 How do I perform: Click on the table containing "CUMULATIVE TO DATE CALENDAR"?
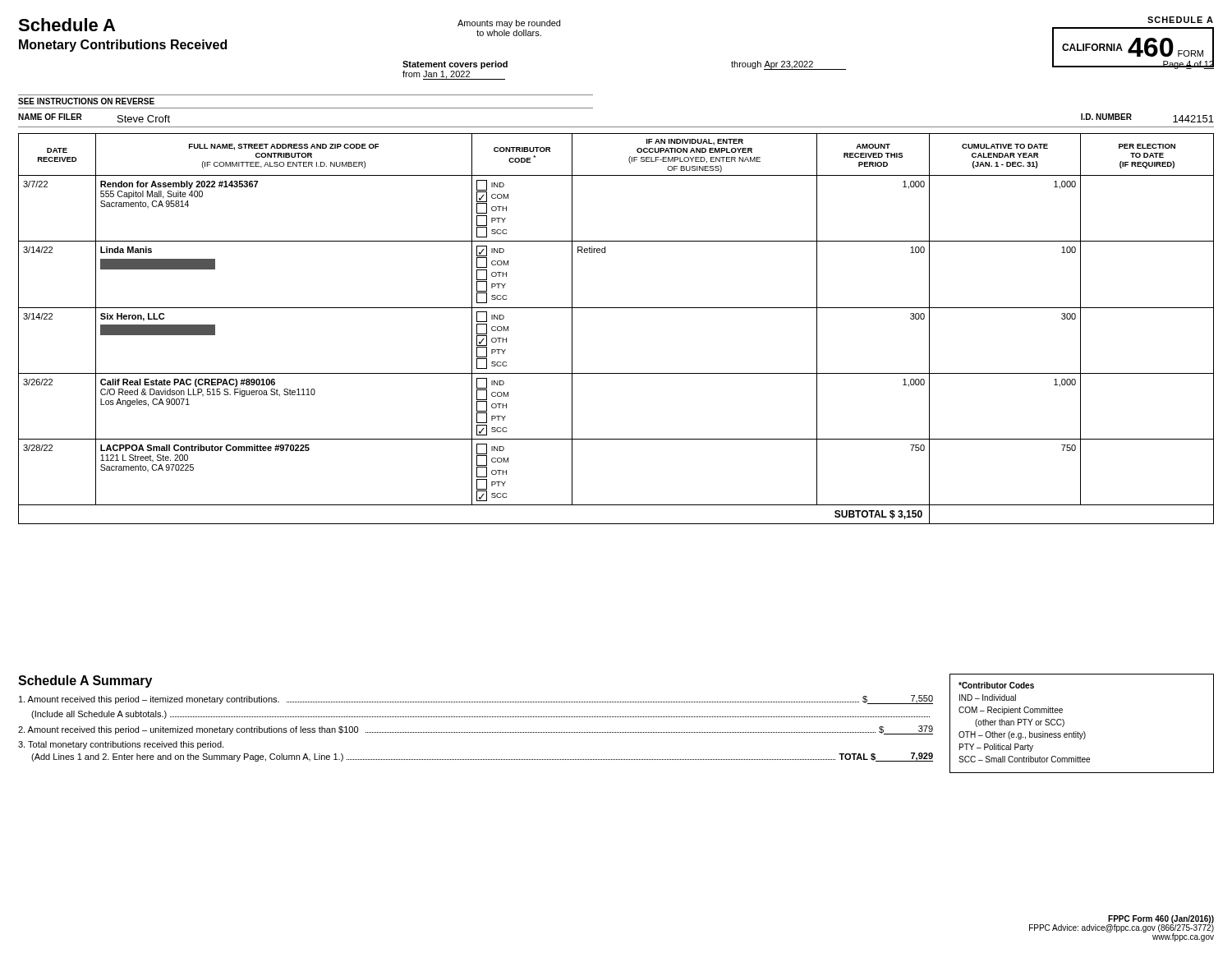[616, 328]
